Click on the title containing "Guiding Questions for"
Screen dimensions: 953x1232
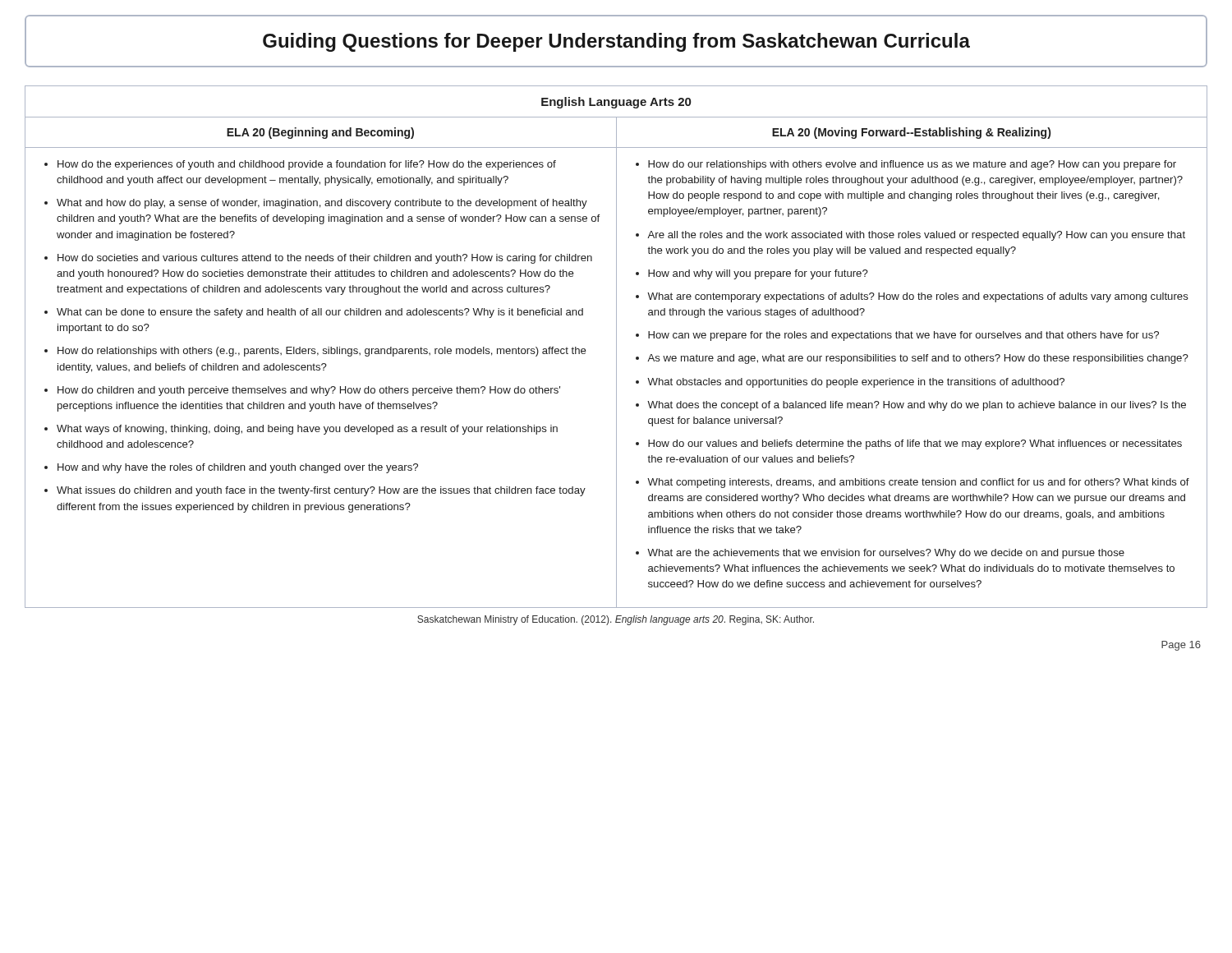616,41
